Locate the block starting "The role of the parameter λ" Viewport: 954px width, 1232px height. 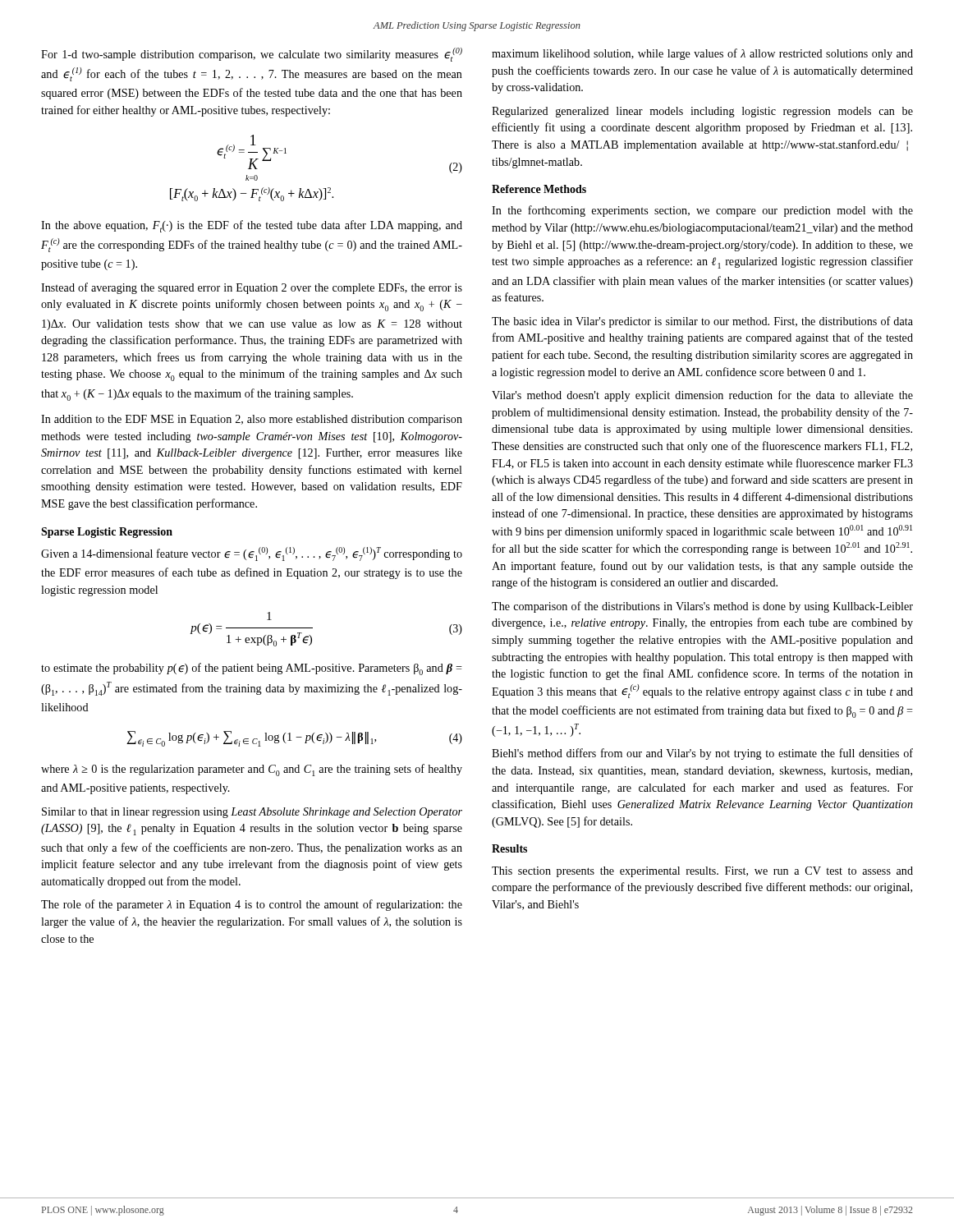tap(252, 922)
